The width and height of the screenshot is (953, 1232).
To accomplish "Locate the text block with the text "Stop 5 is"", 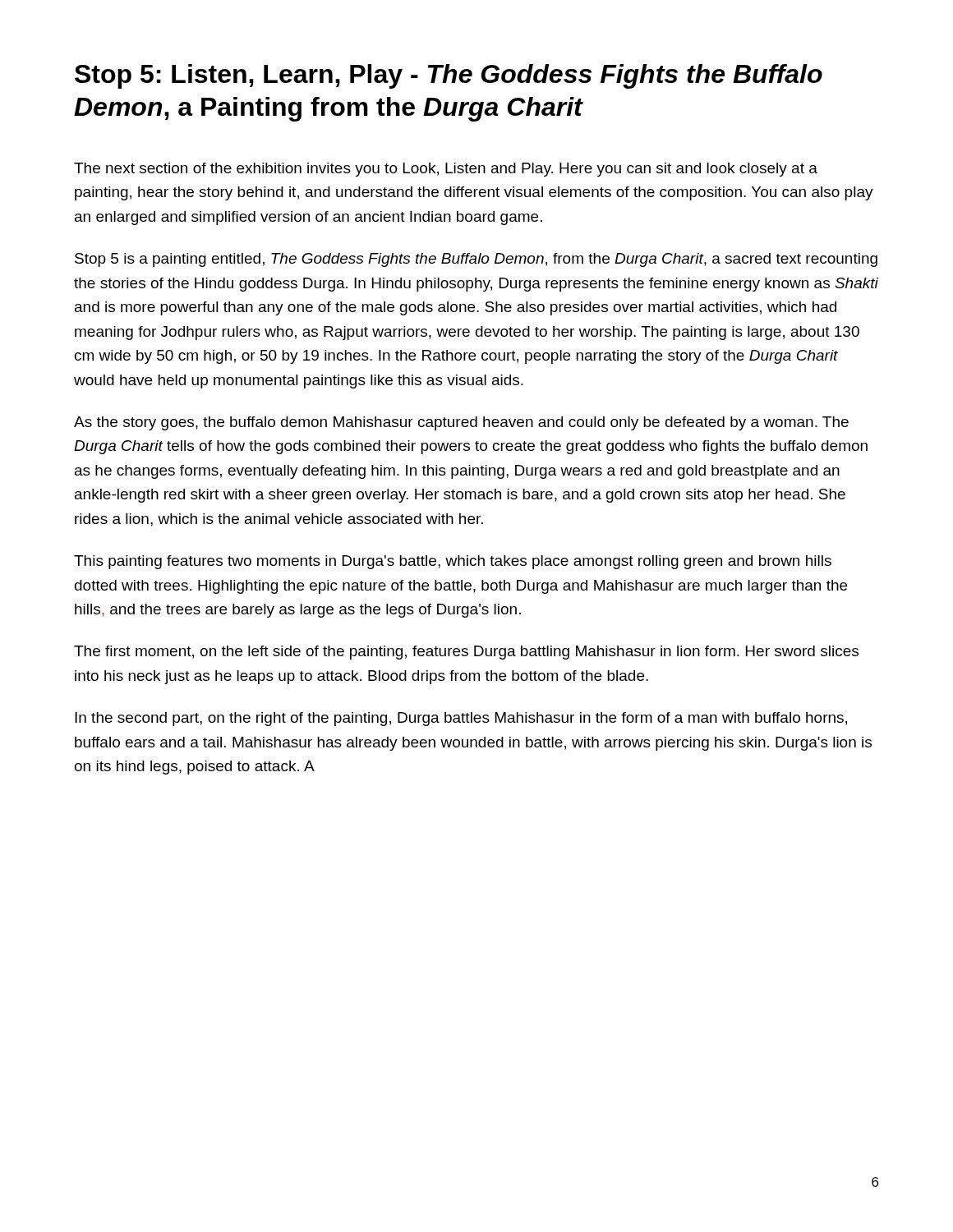I will [476, 319].
